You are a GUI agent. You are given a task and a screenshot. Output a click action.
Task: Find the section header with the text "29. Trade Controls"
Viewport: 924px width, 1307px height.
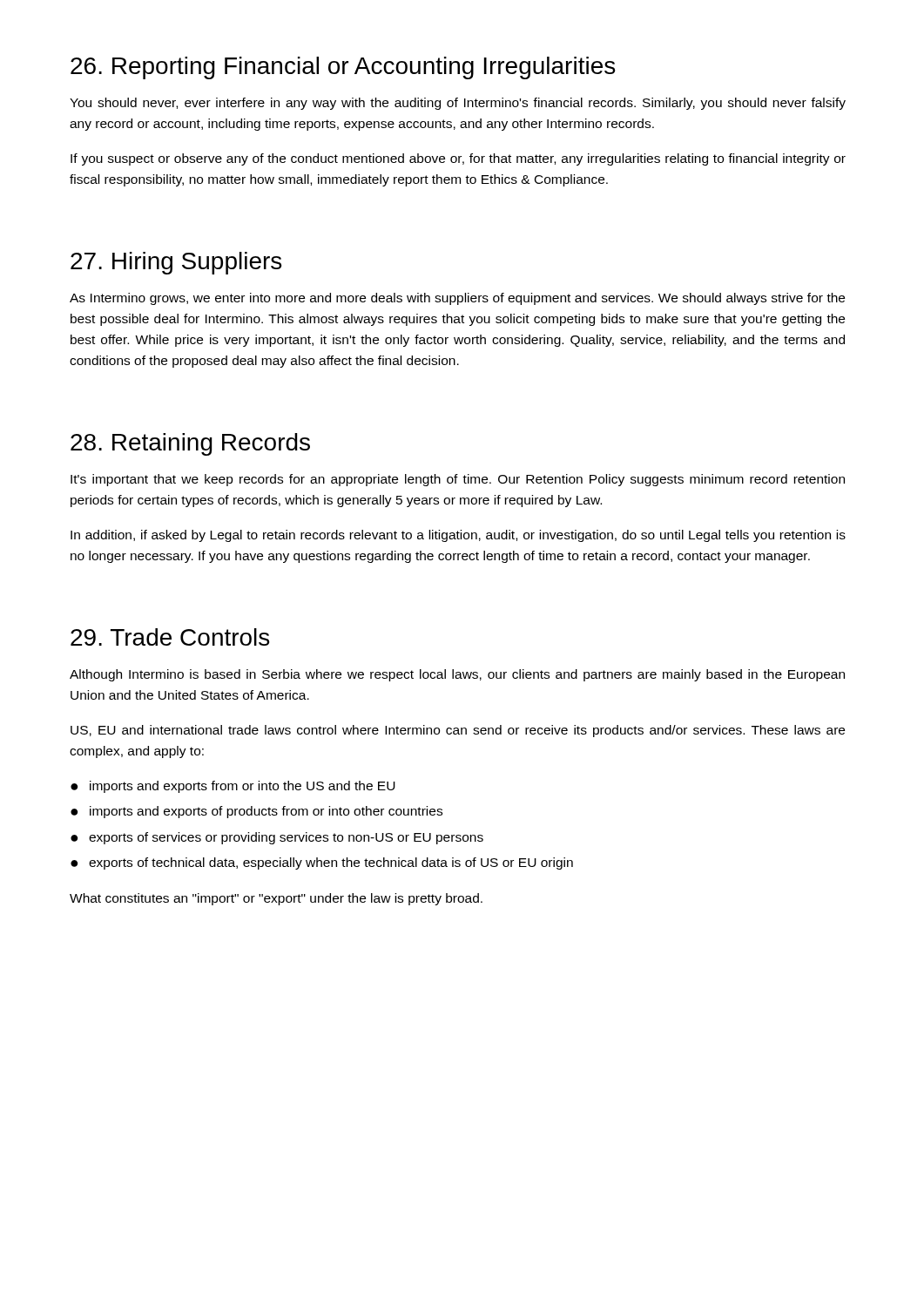[170, 638]
